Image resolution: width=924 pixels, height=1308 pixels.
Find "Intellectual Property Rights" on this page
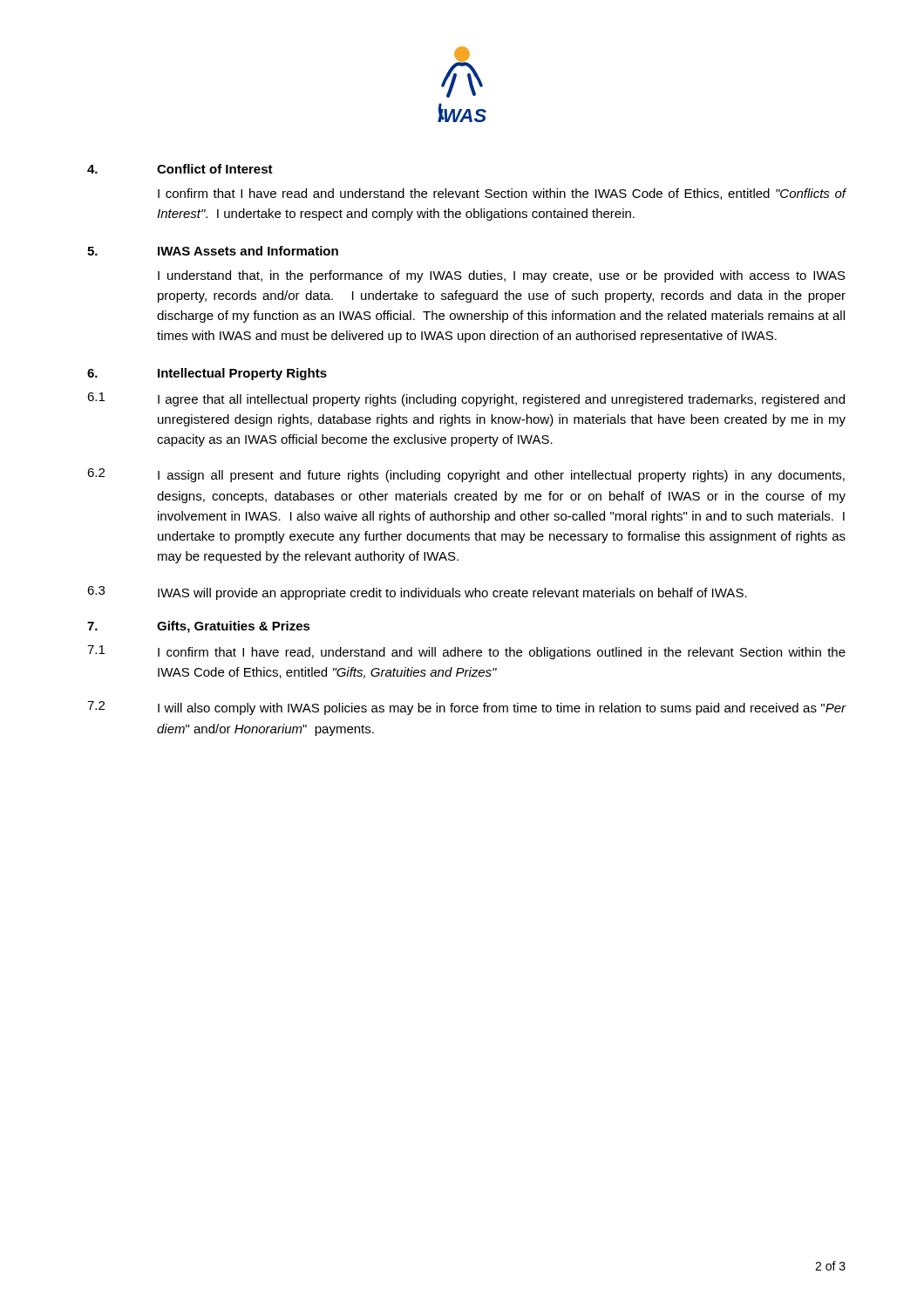pos(242,372)
